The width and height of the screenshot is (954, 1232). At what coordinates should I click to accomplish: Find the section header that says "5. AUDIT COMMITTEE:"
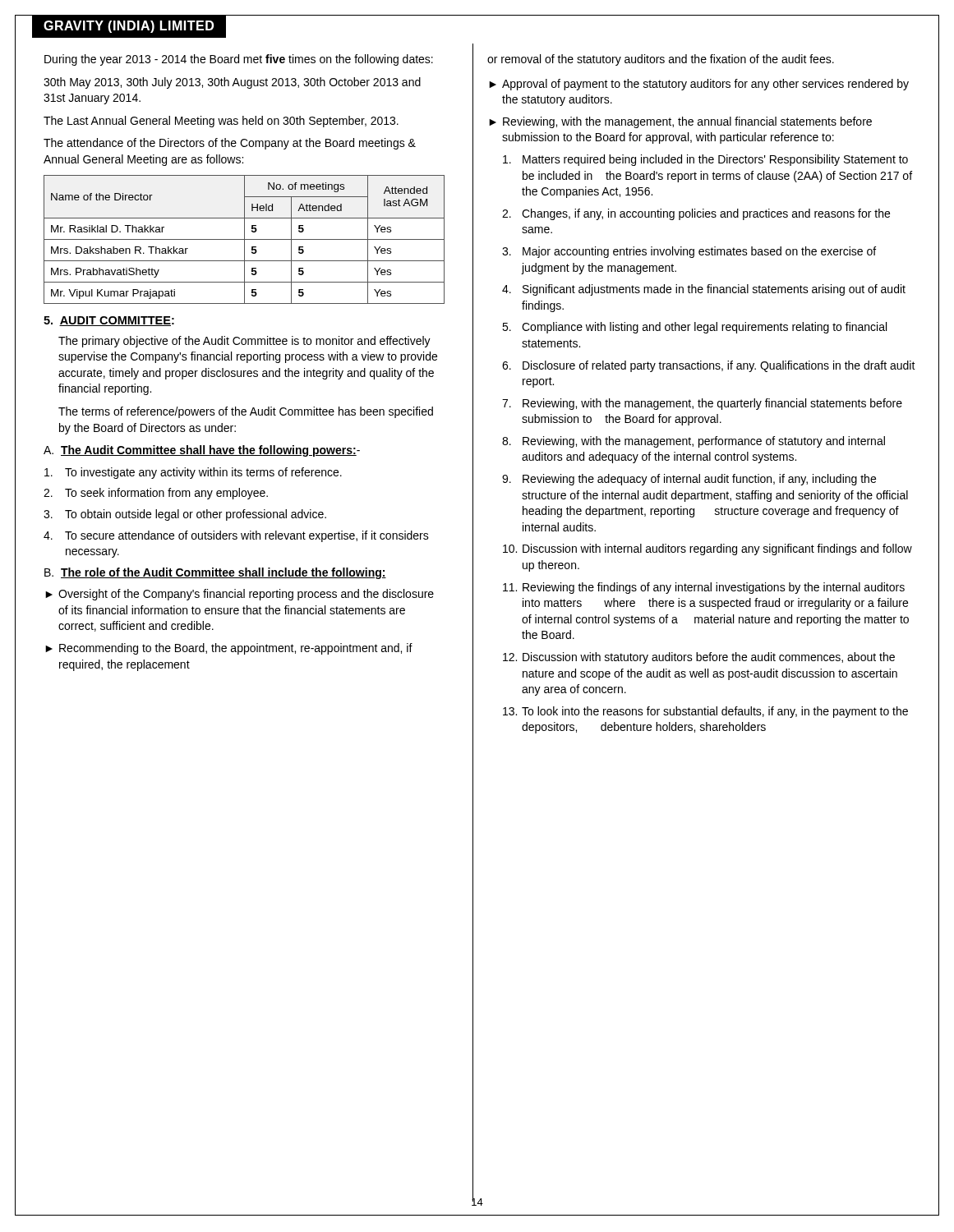click(x=109, y=320)
